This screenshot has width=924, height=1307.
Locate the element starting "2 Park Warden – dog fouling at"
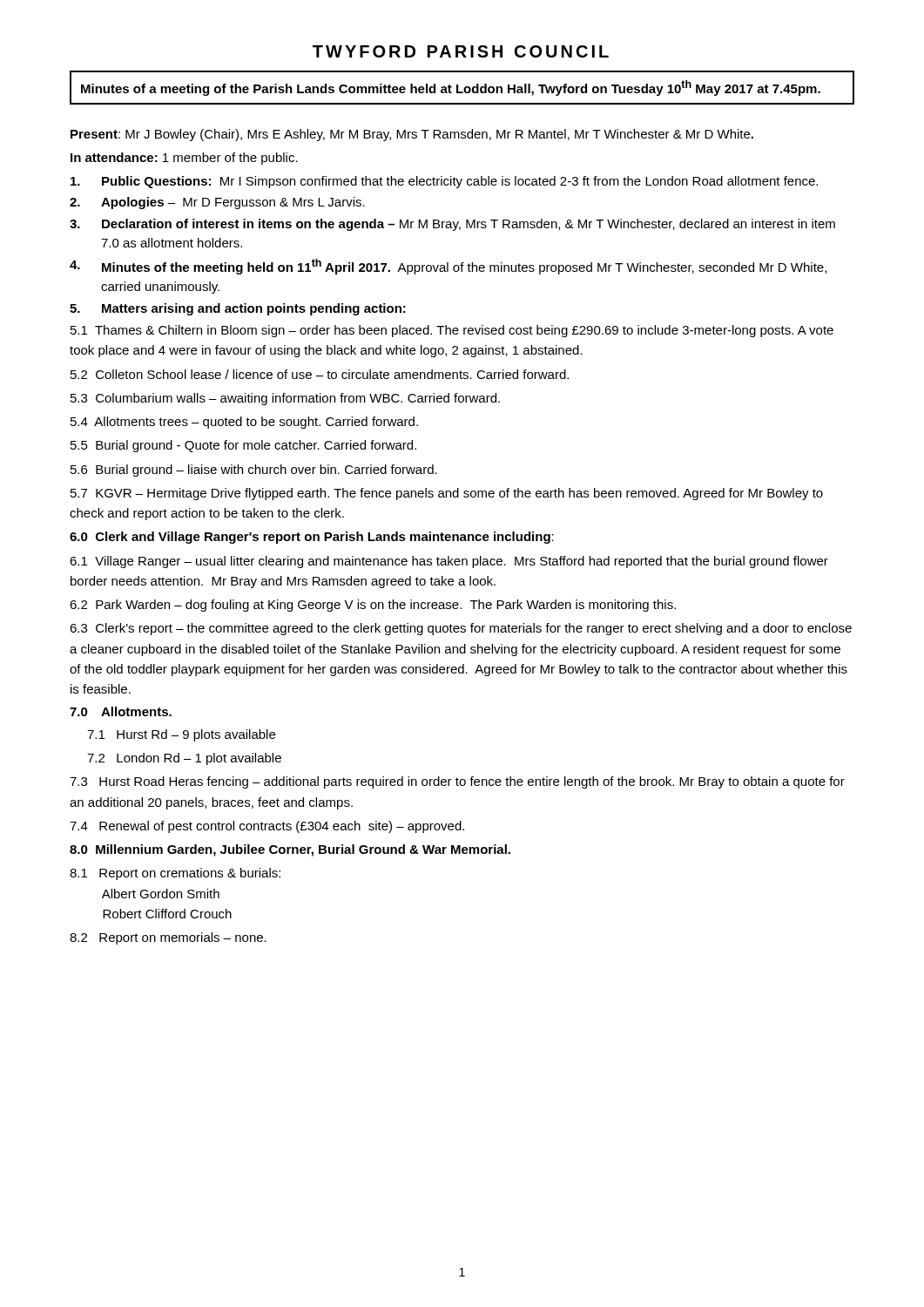373,604
